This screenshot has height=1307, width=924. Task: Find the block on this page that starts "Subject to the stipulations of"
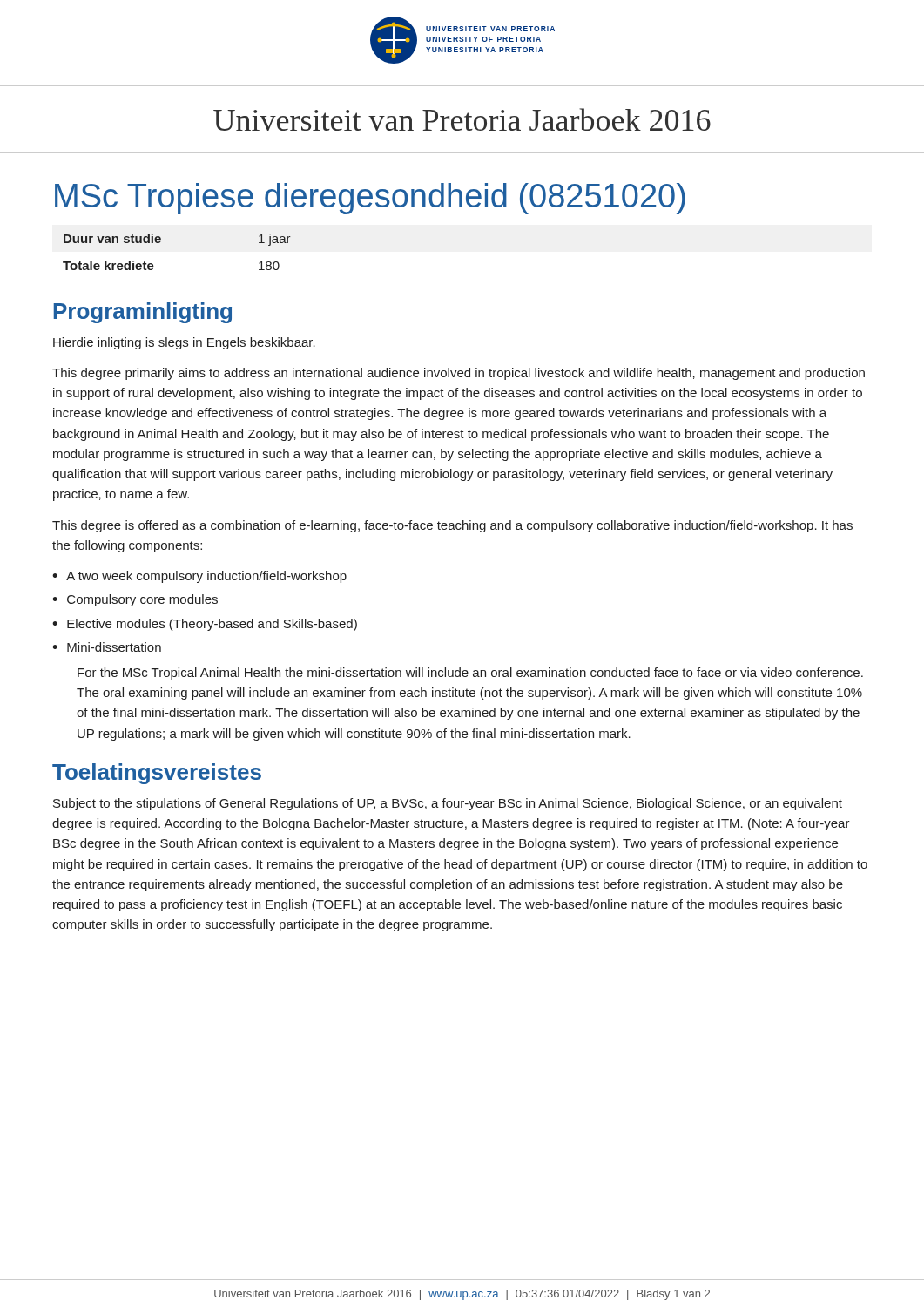460,864
